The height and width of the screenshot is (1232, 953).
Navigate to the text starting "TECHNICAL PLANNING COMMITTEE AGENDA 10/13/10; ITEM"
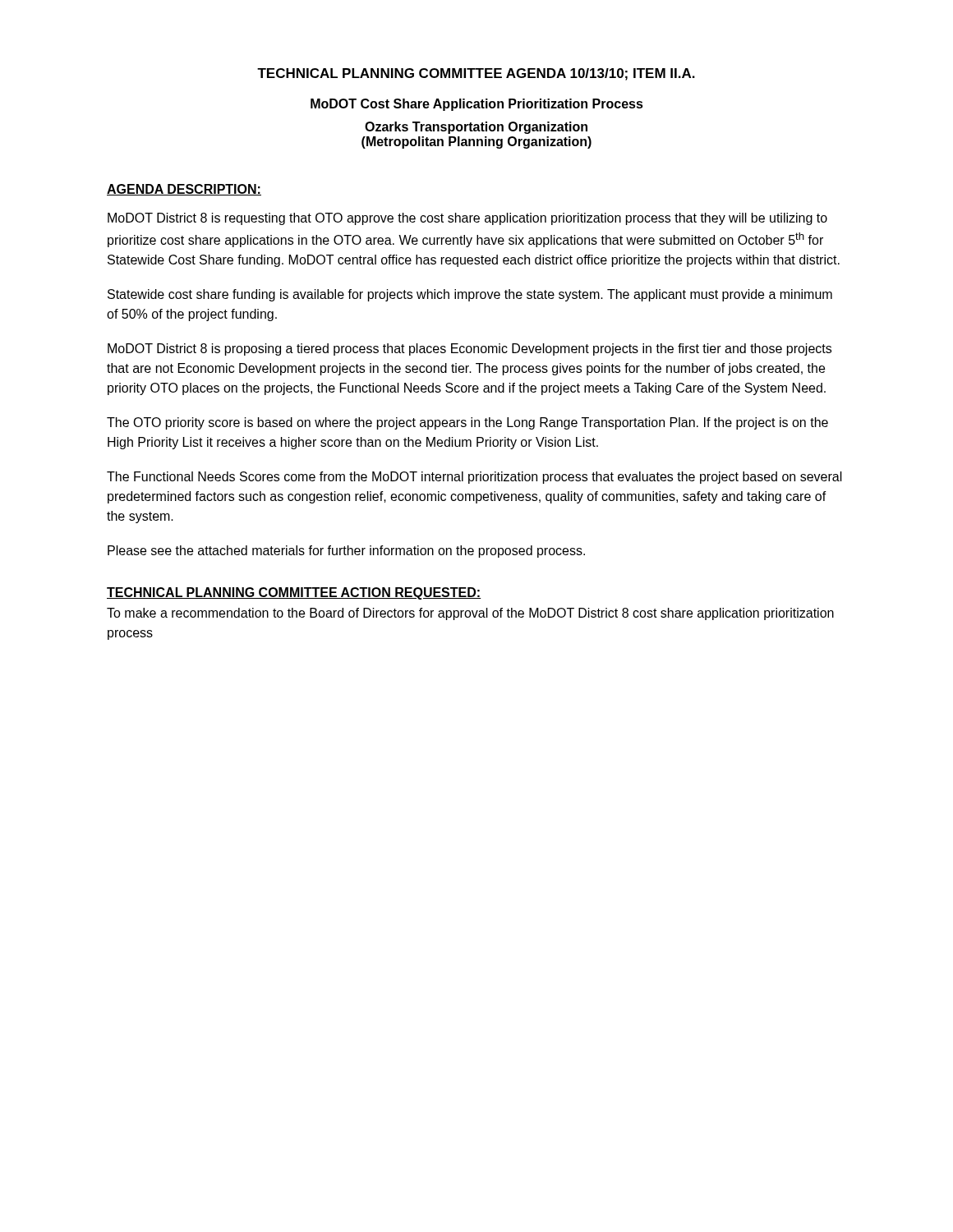click(x=476, y=73)
